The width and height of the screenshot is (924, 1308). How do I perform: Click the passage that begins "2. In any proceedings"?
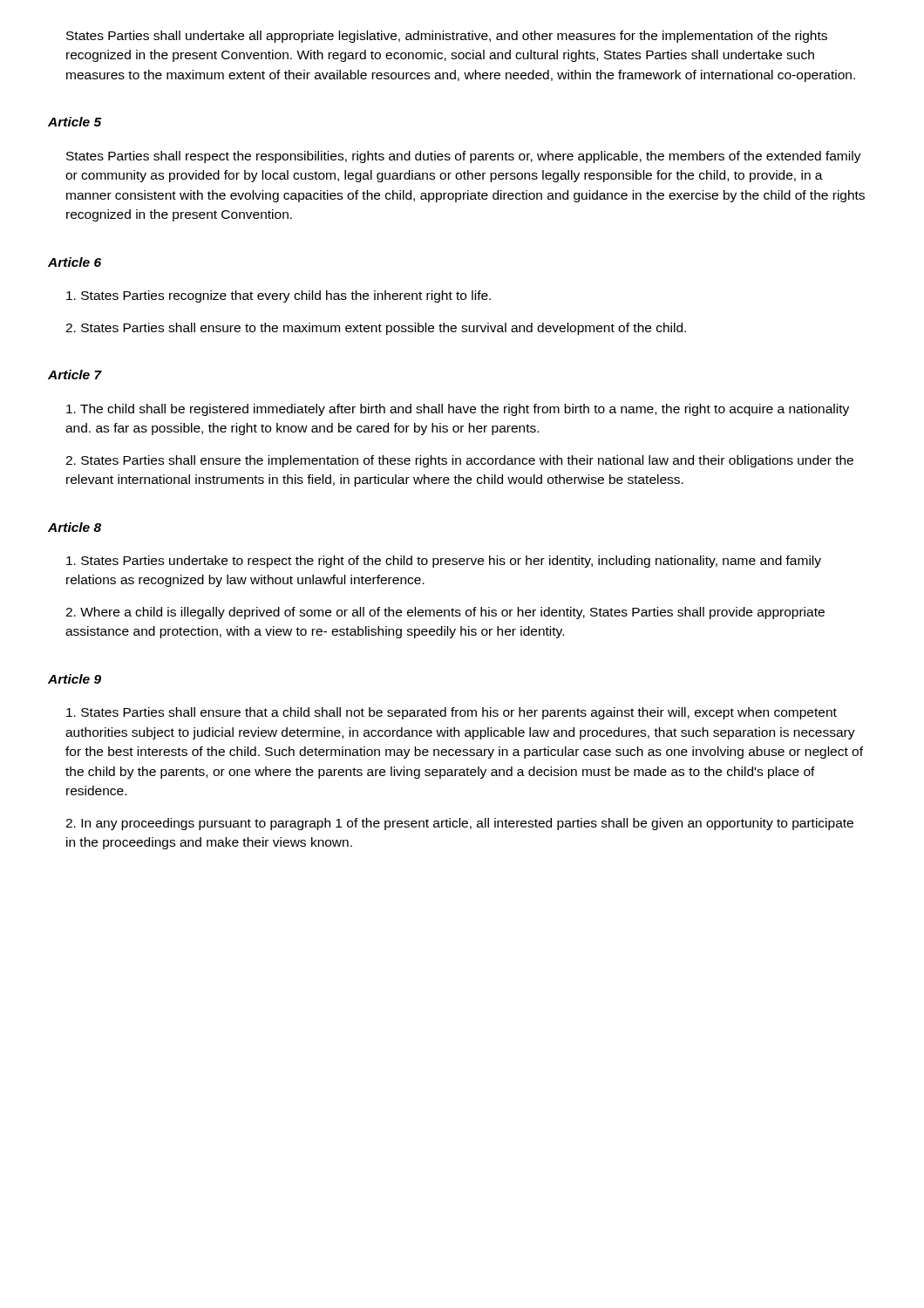(x=460, y=832)
